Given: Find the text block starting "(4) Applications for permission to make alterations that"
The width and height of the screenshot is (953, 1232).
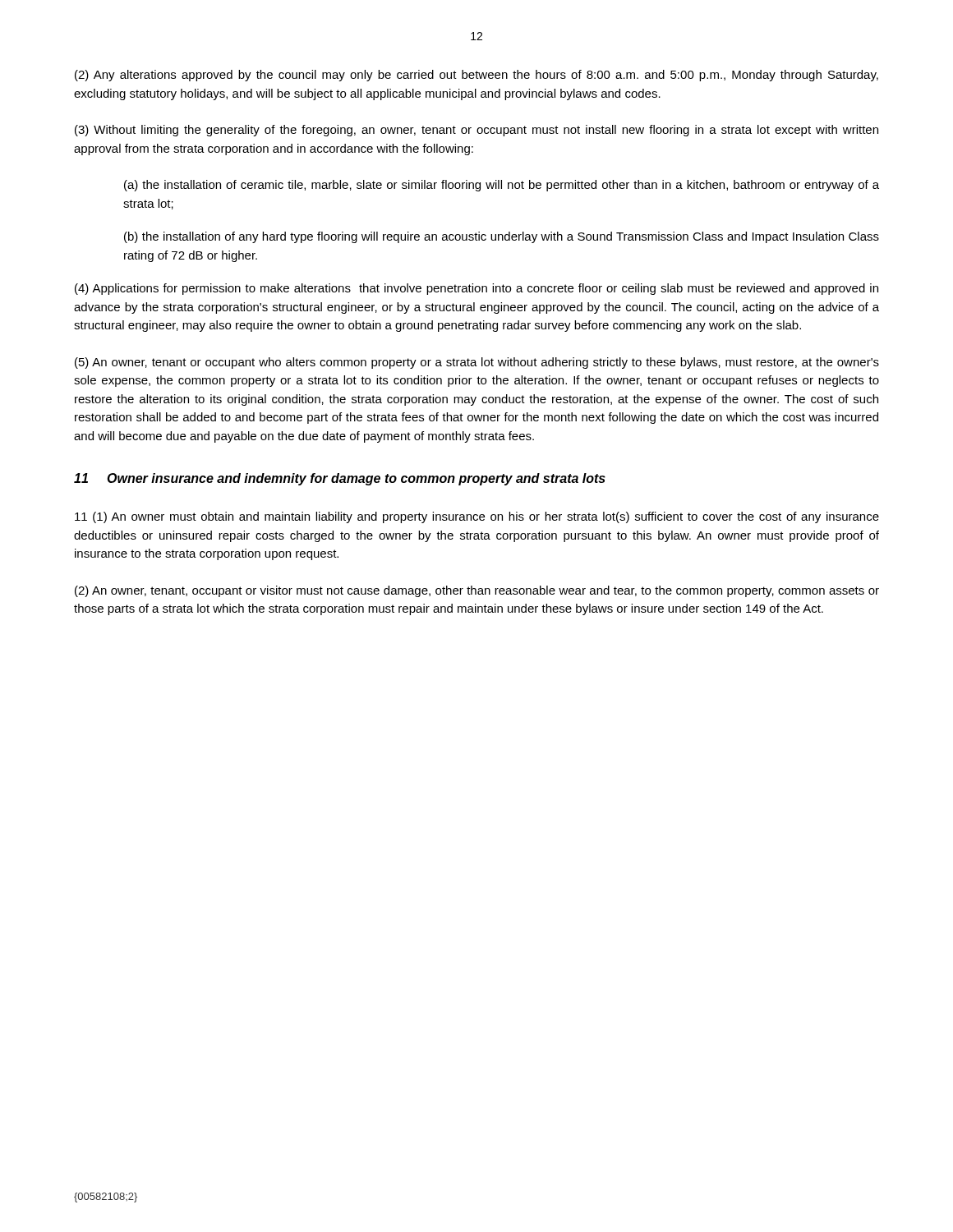Looking at the screenshot, I should (476, 306).
